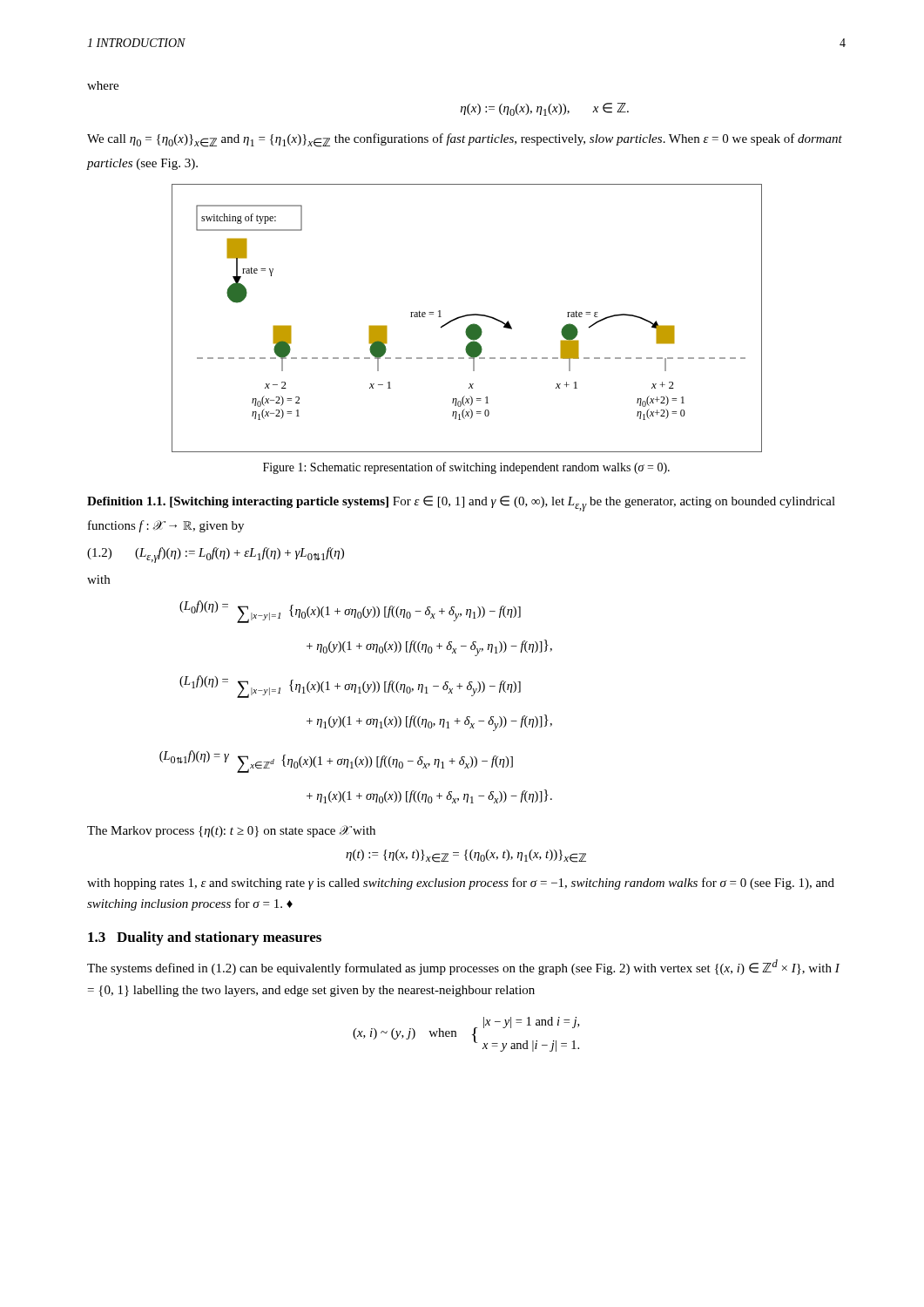Locate the text starting "1.3 Duality and stationary measures"
This screenshot has width=924, height=1307.
204,937
